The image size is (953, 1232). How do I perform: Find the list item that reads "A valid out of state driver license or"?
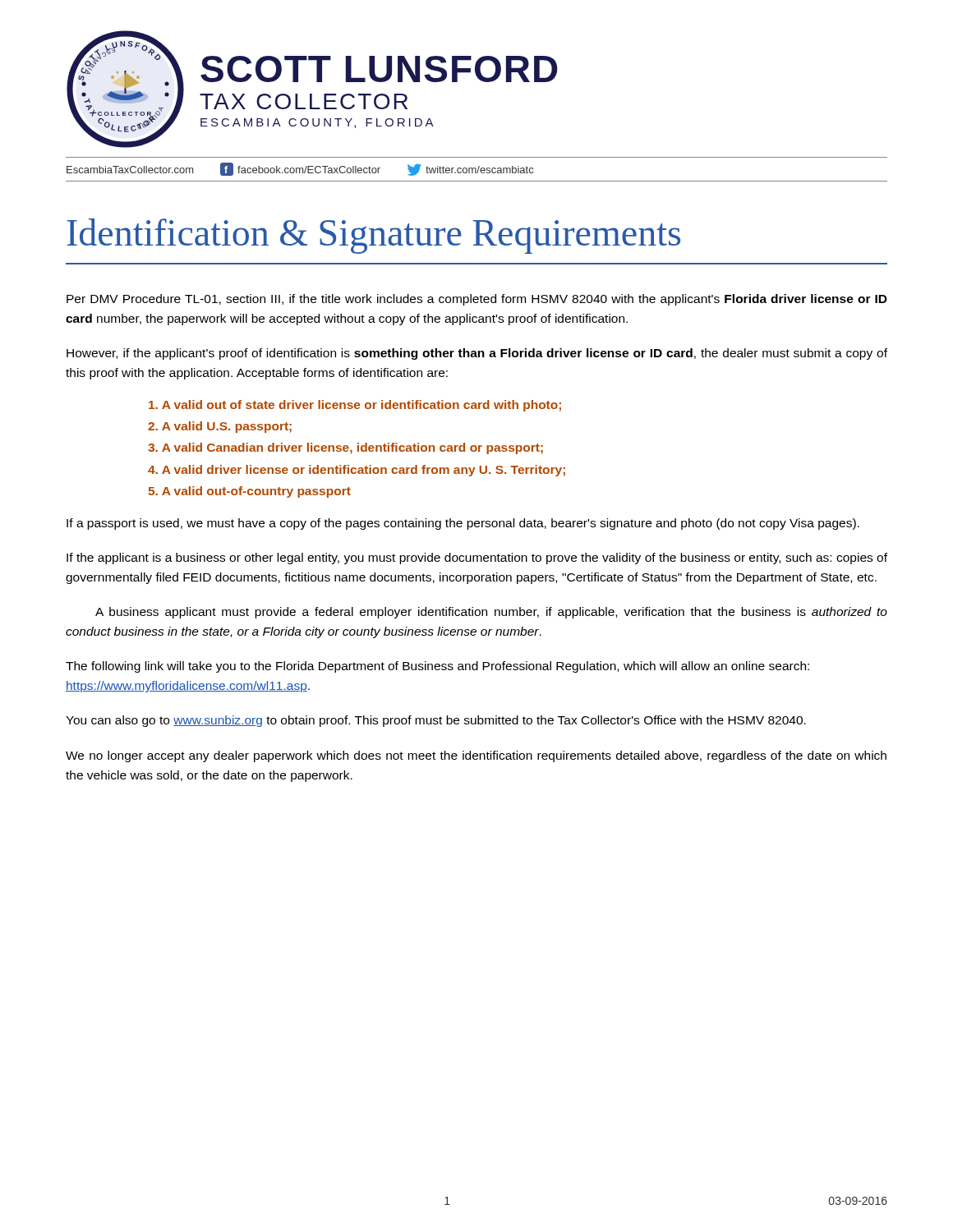click(355, 404)
